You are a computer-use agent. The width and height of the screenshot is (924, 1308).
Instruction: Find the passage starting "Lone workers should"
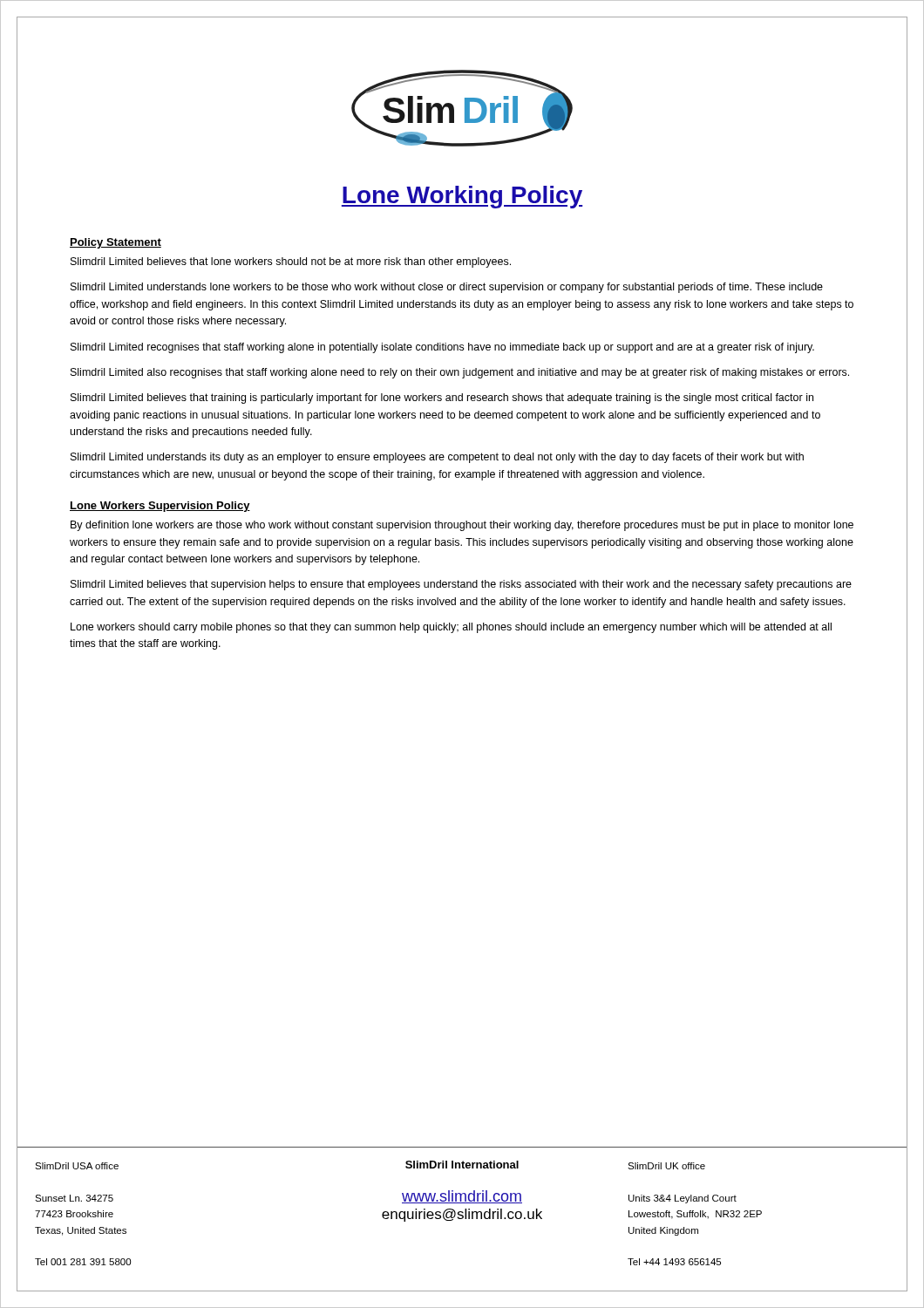point(451,635)
